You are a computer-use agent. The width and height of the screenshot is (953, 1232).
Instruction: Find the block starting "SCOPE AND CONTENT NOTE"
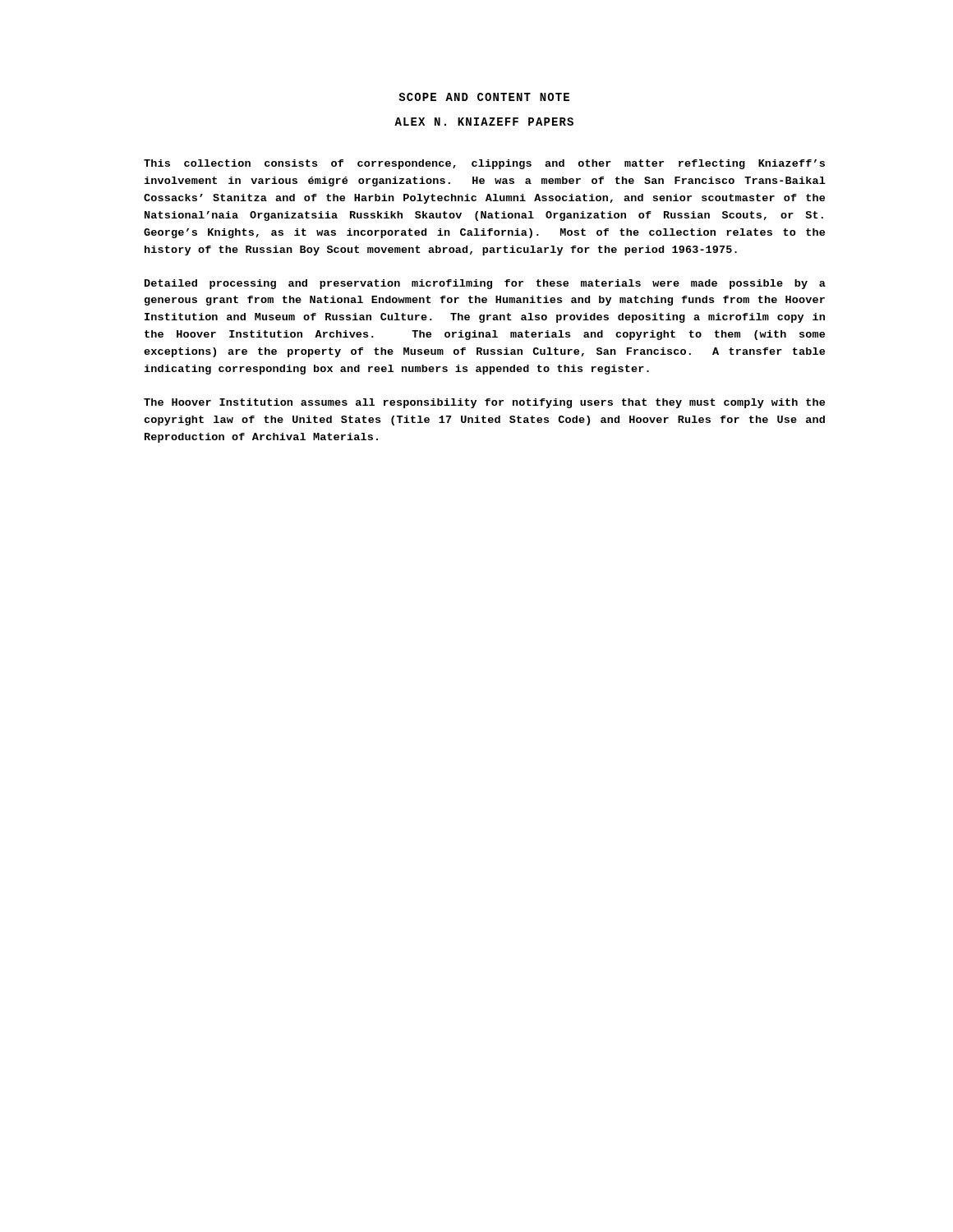pyautogui.click(x=485, y=98)
